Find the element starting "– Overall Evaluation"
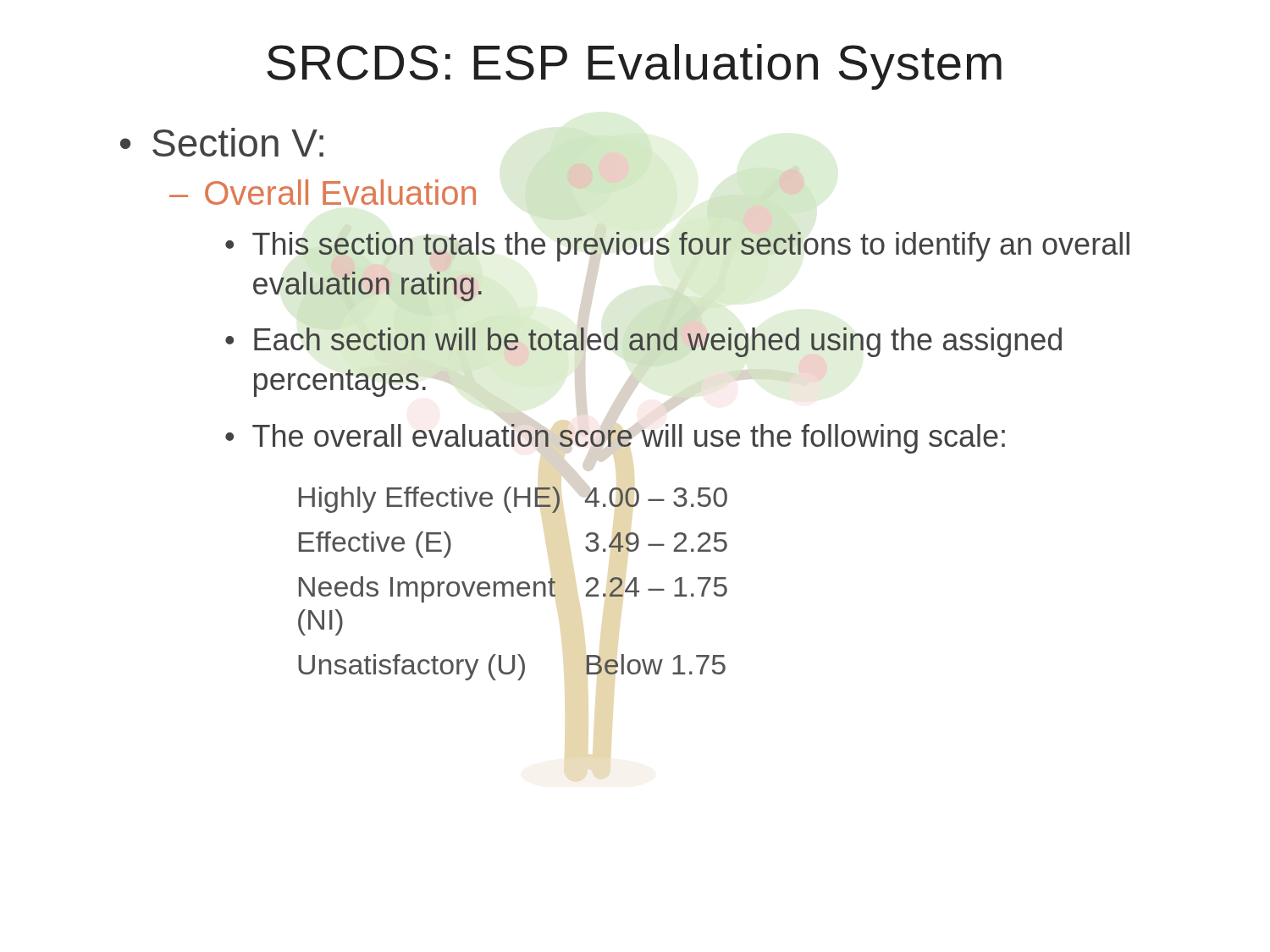Screen dimensions: 952x1270 click(324, 193)
